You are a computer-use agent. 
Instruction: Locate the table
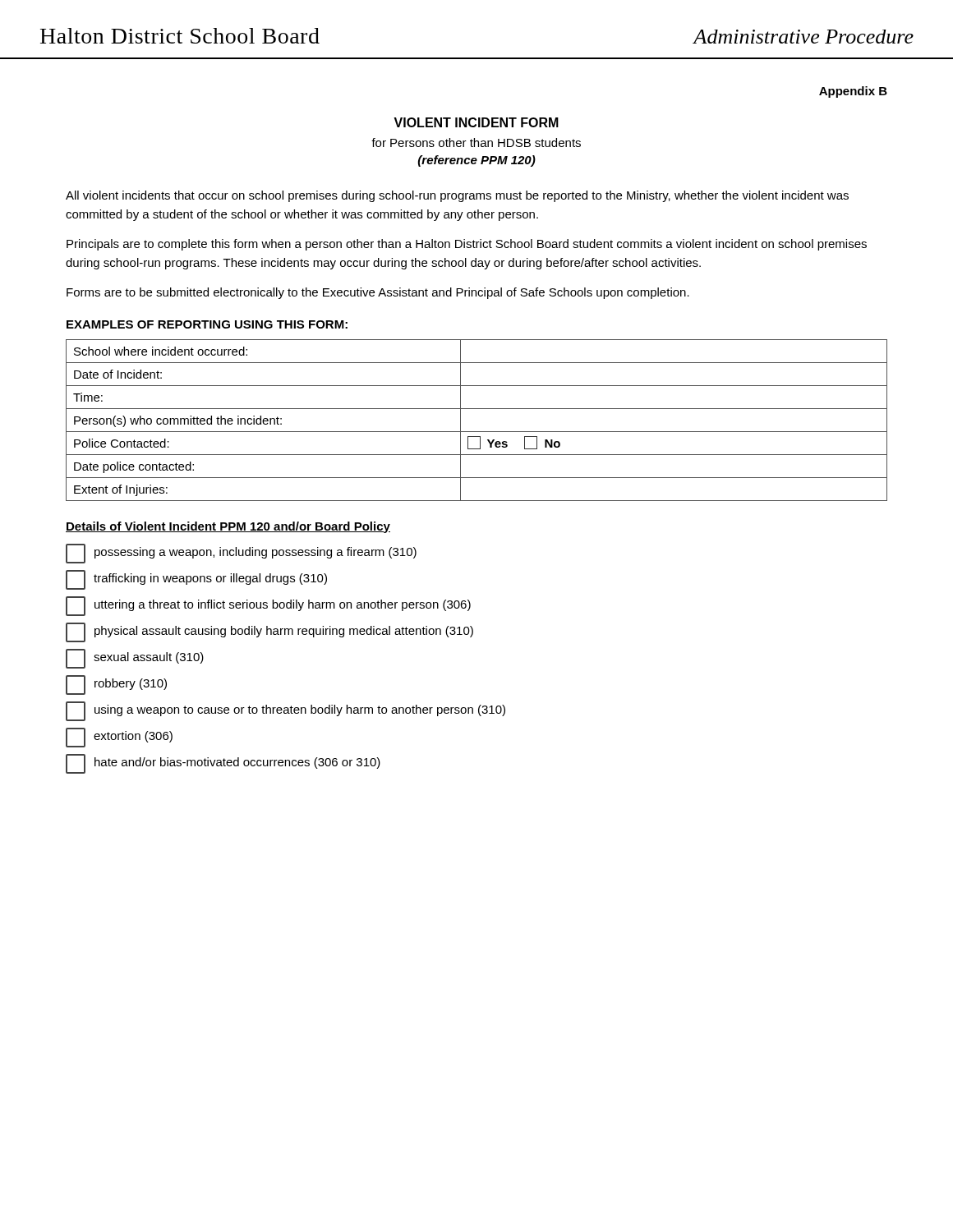click(476, 420)
